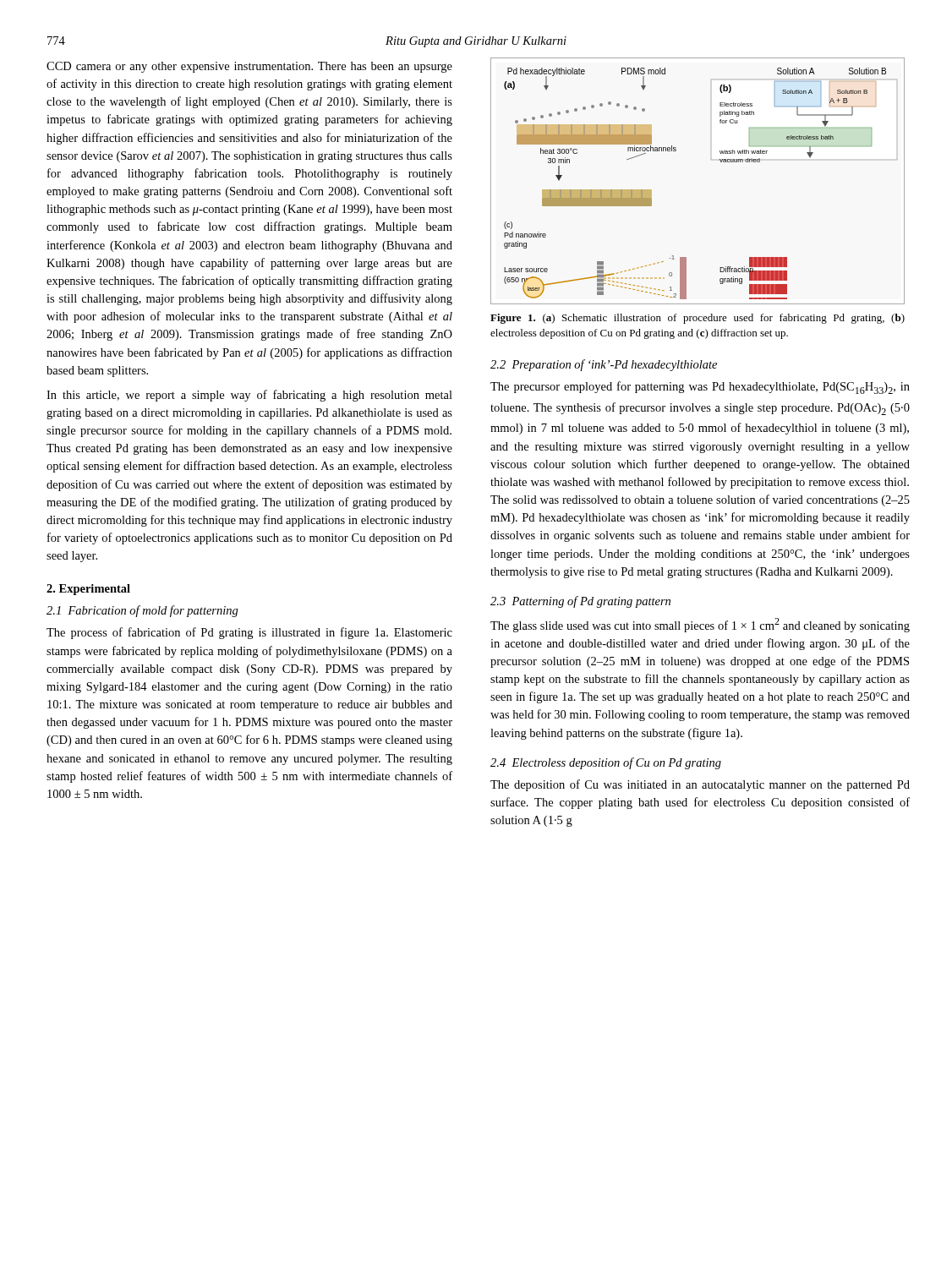Image resolution: width=952 pixels, height=1268 pixels.
Task: Click the passage that begins "The deposition of Cu was initiated in"
Action: pos(700,803)
